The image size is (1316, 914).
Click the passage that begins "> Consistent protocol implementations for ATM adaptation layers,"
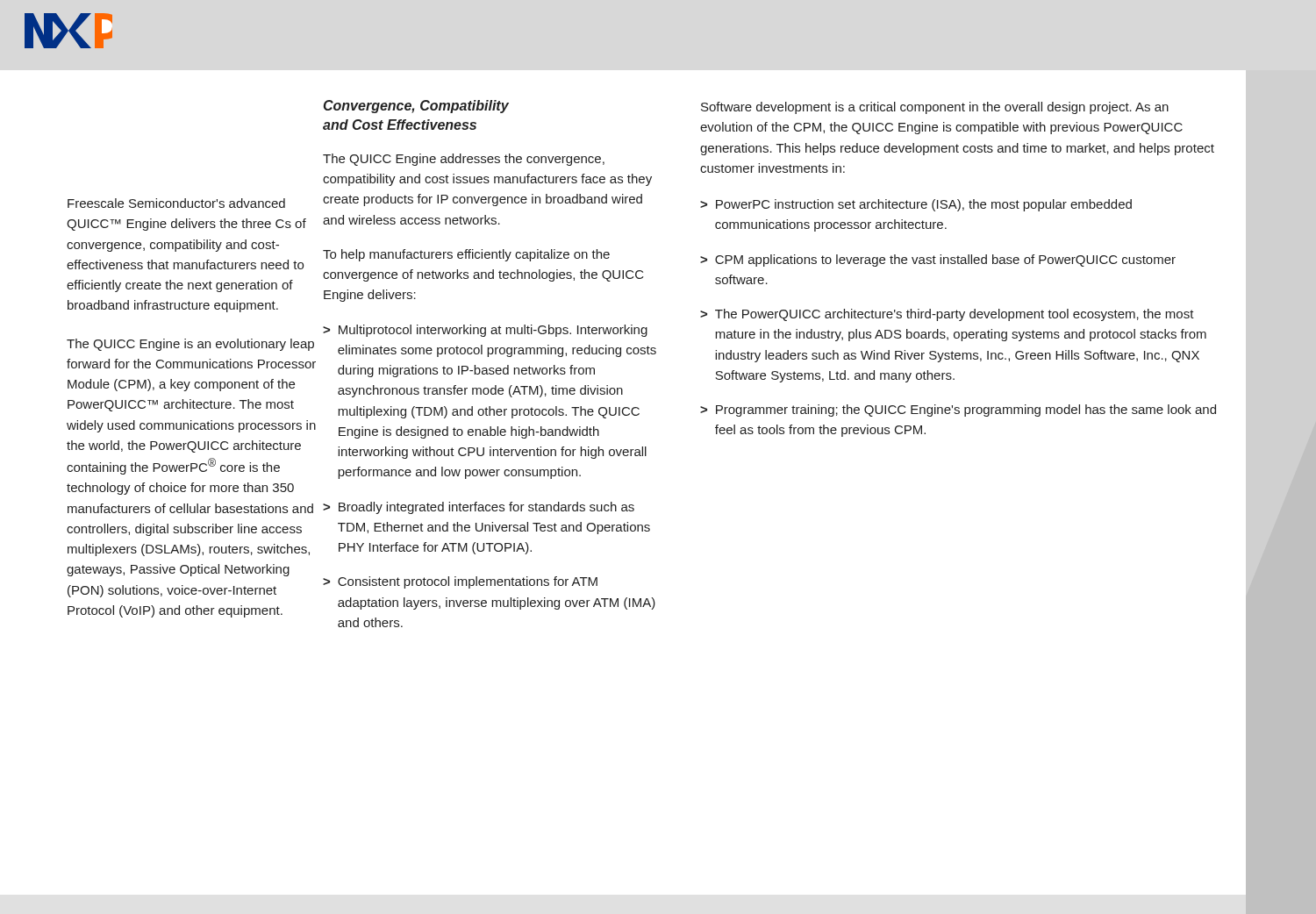[493, 602]
